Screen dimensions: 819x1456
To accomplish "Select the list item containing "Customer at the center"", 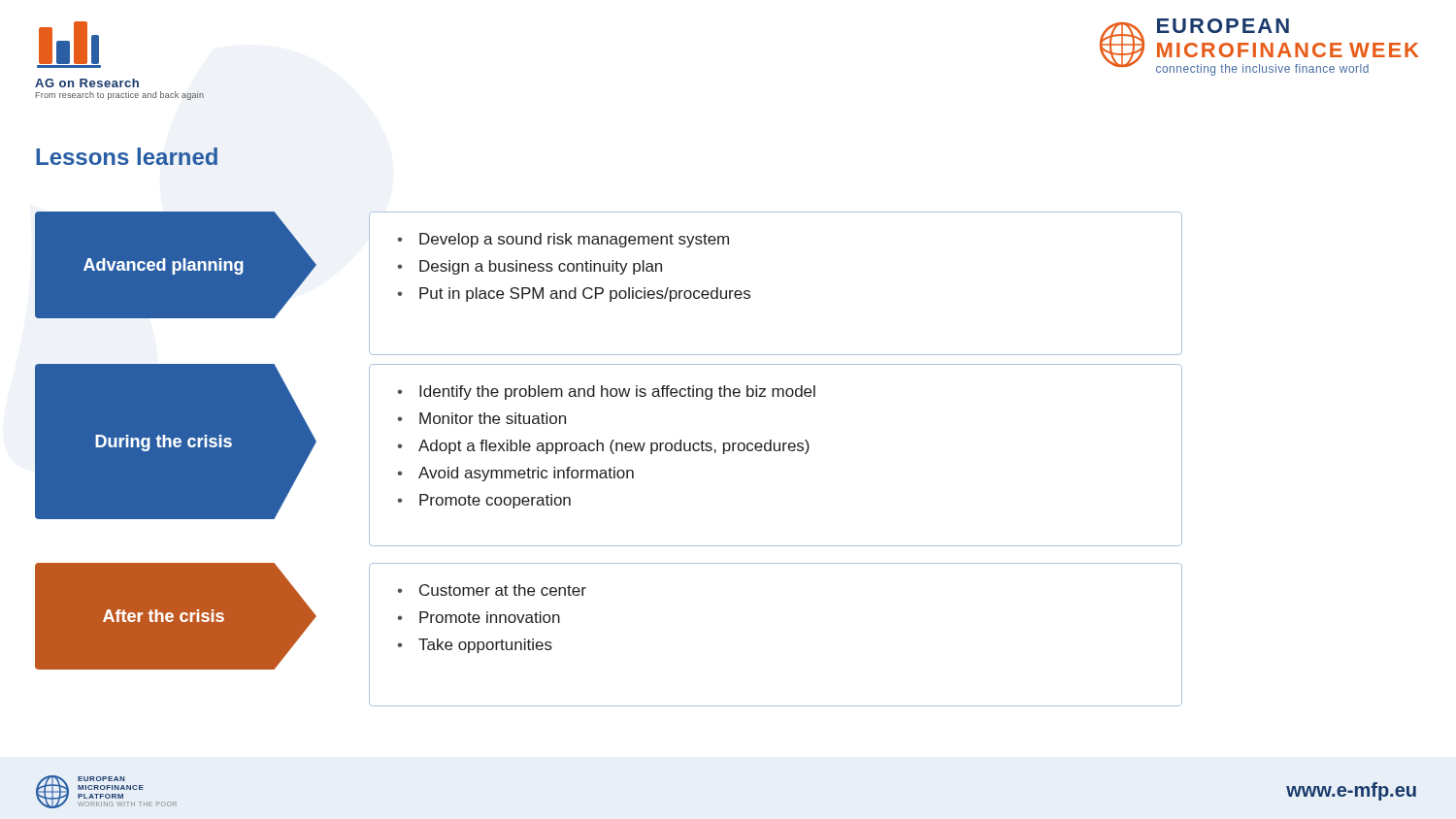I will (502, 590).
